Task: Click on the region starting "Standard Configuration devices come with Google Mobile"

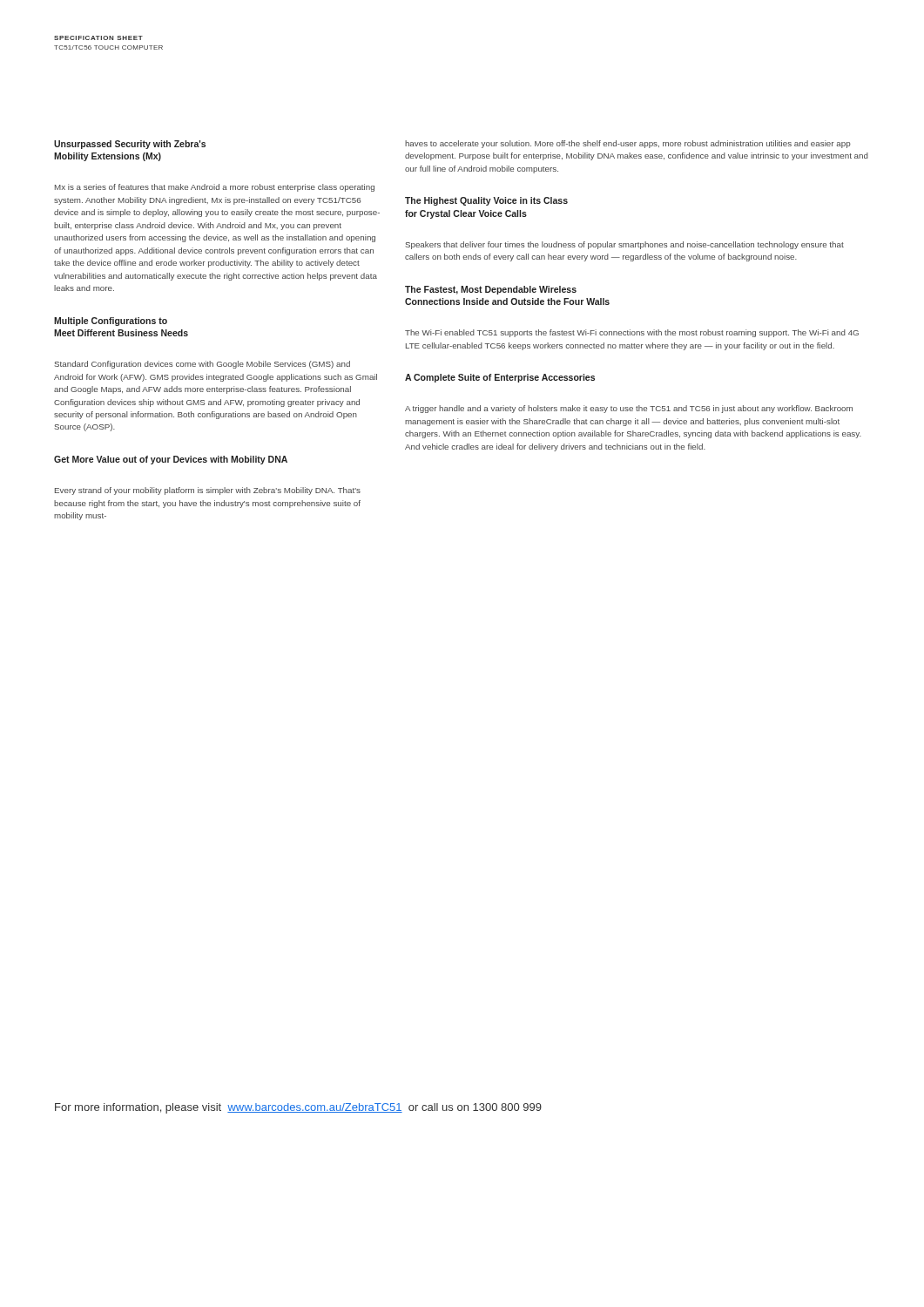Action: (217, 396)
